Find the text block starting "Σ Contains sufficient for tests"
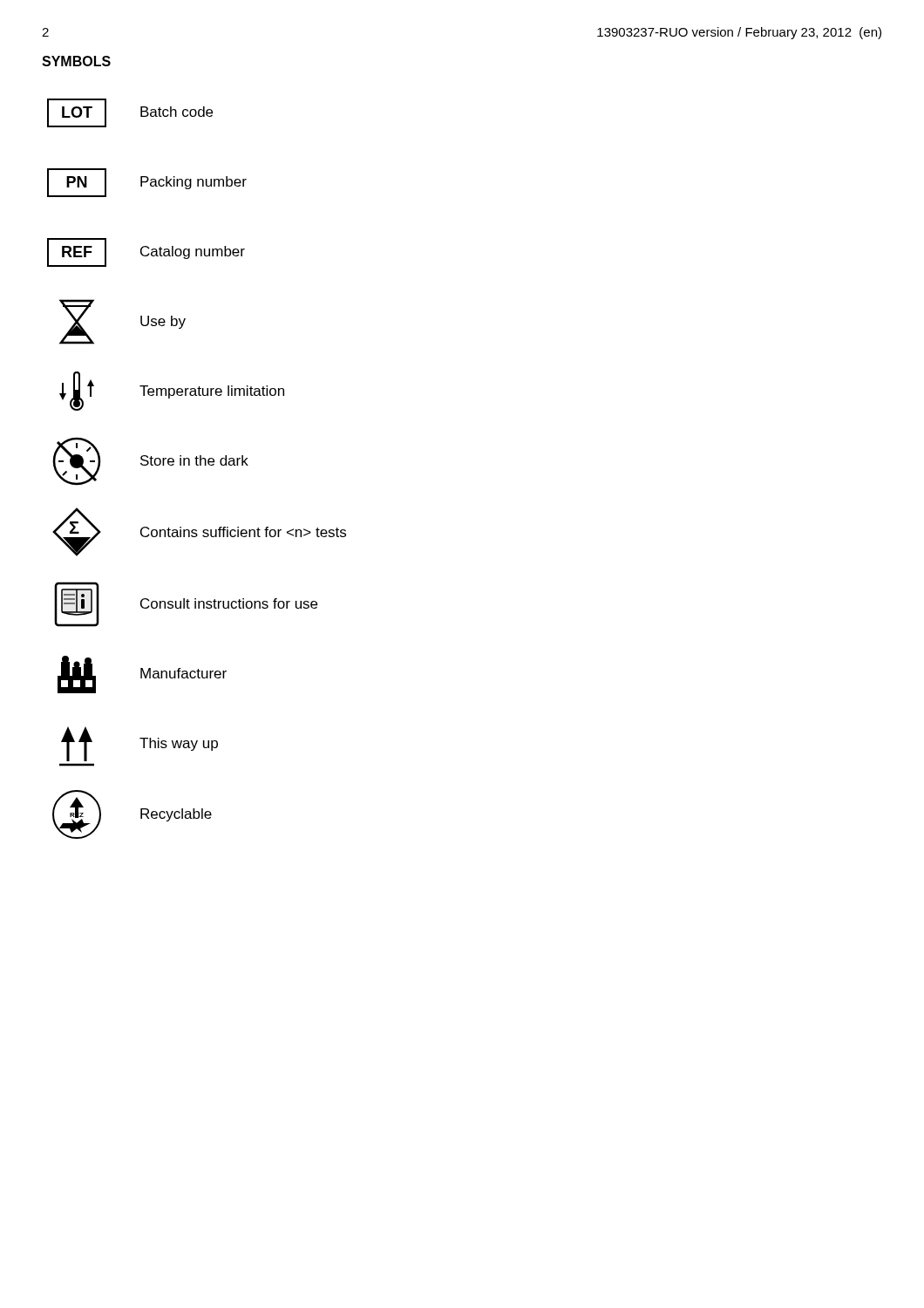The height and width of the screenshot is (1308, 924). tap(194, 533)
